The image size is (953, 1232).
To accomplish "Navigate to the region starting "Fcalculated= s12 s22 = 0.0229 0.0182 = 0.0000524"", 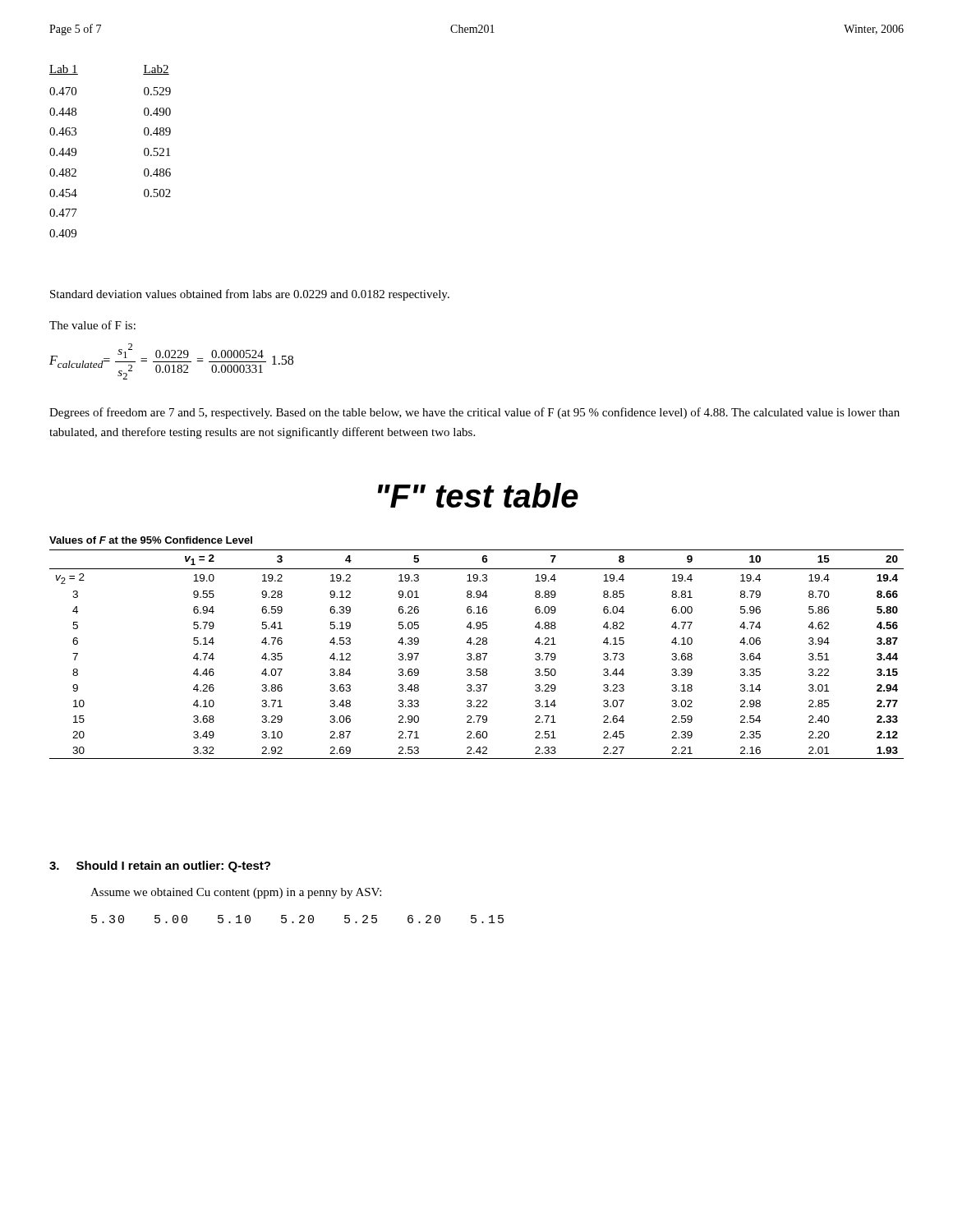I will click(172, 362).
